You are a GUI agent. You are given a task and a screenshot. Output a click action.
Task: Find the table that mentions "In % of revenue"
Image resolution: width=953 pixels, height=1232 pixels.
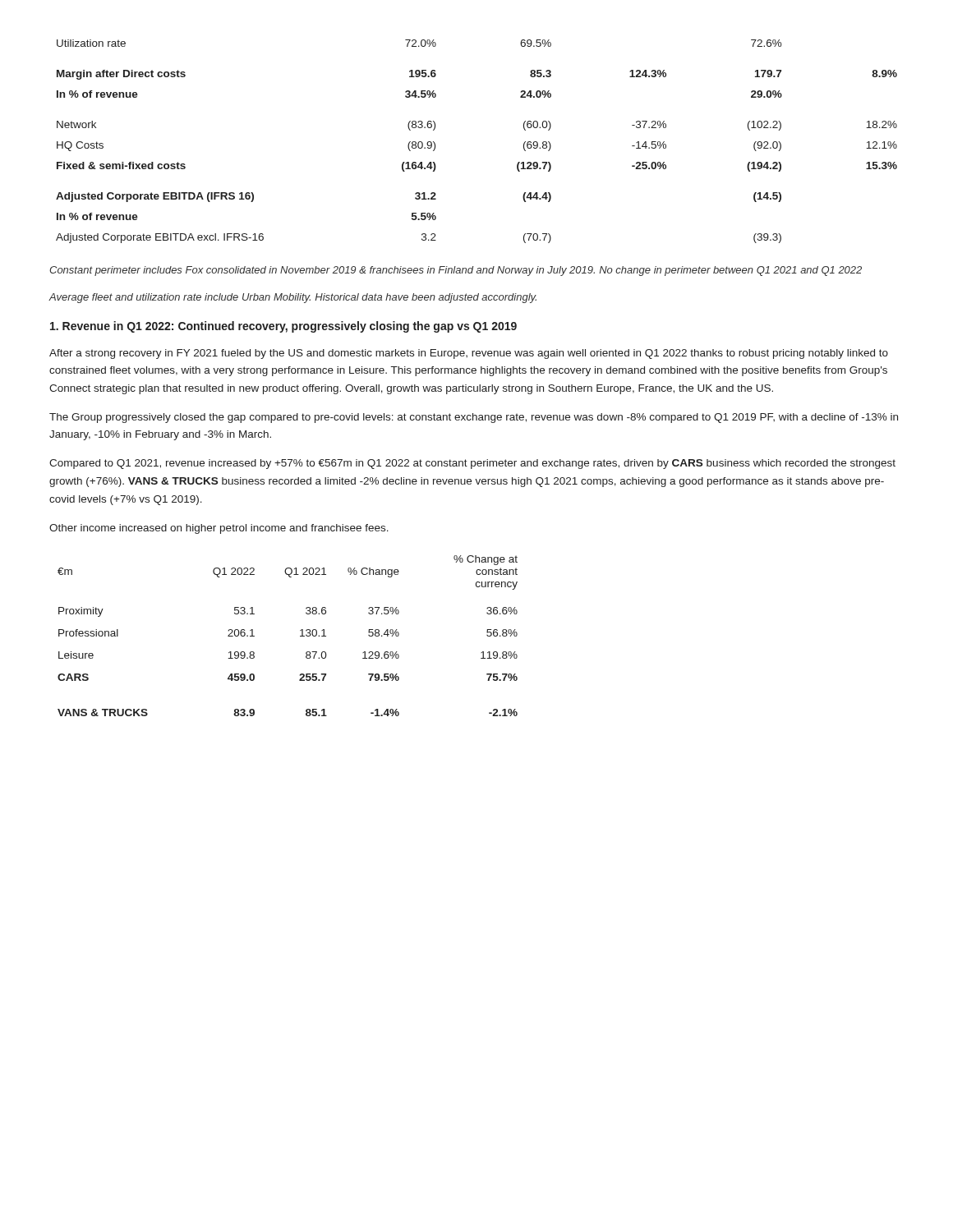pyautogui.click(x=476, y=140)
